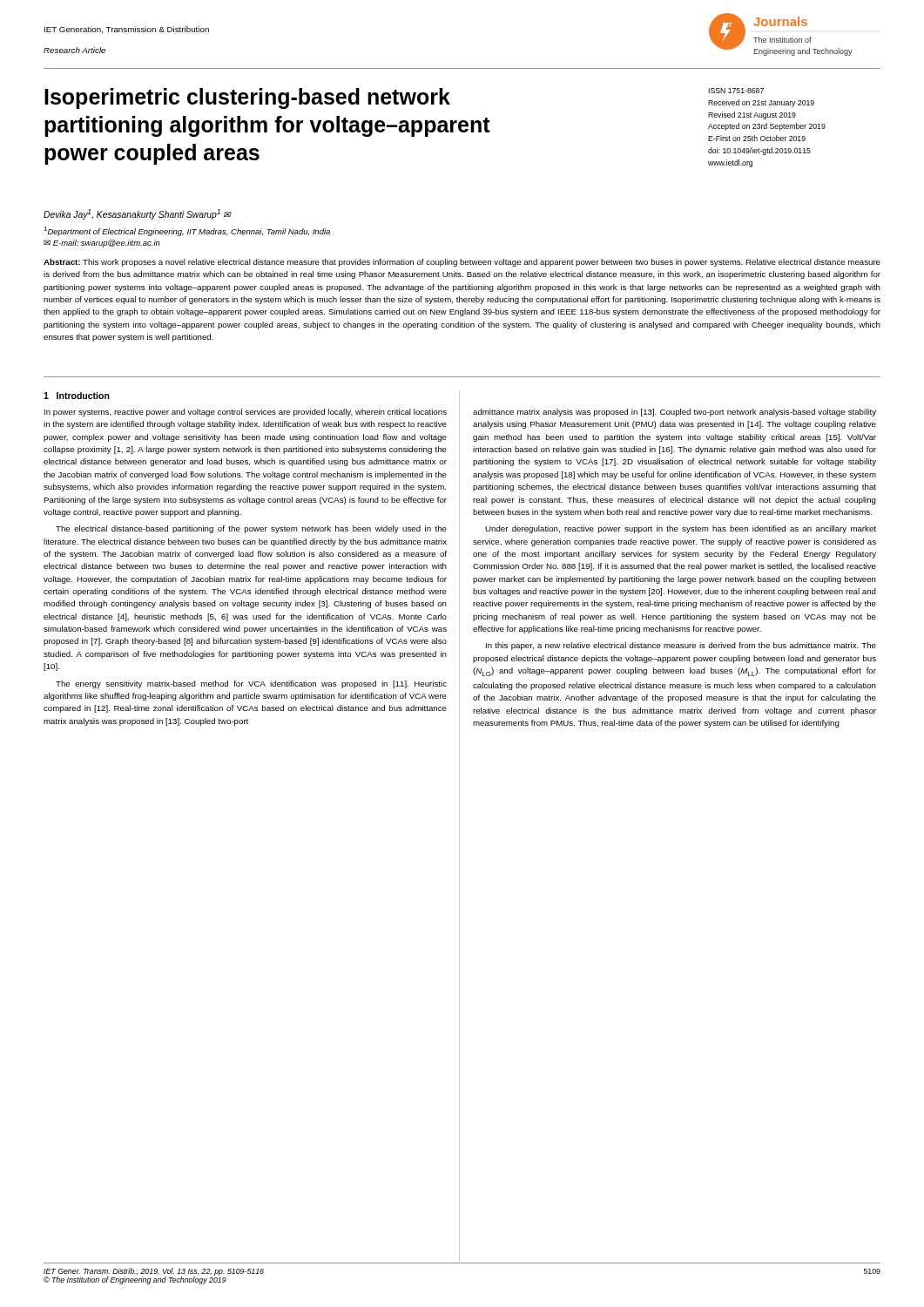Click on the text block that says "In power systems, reactive power and voltage"

click(x=245, y=567)
